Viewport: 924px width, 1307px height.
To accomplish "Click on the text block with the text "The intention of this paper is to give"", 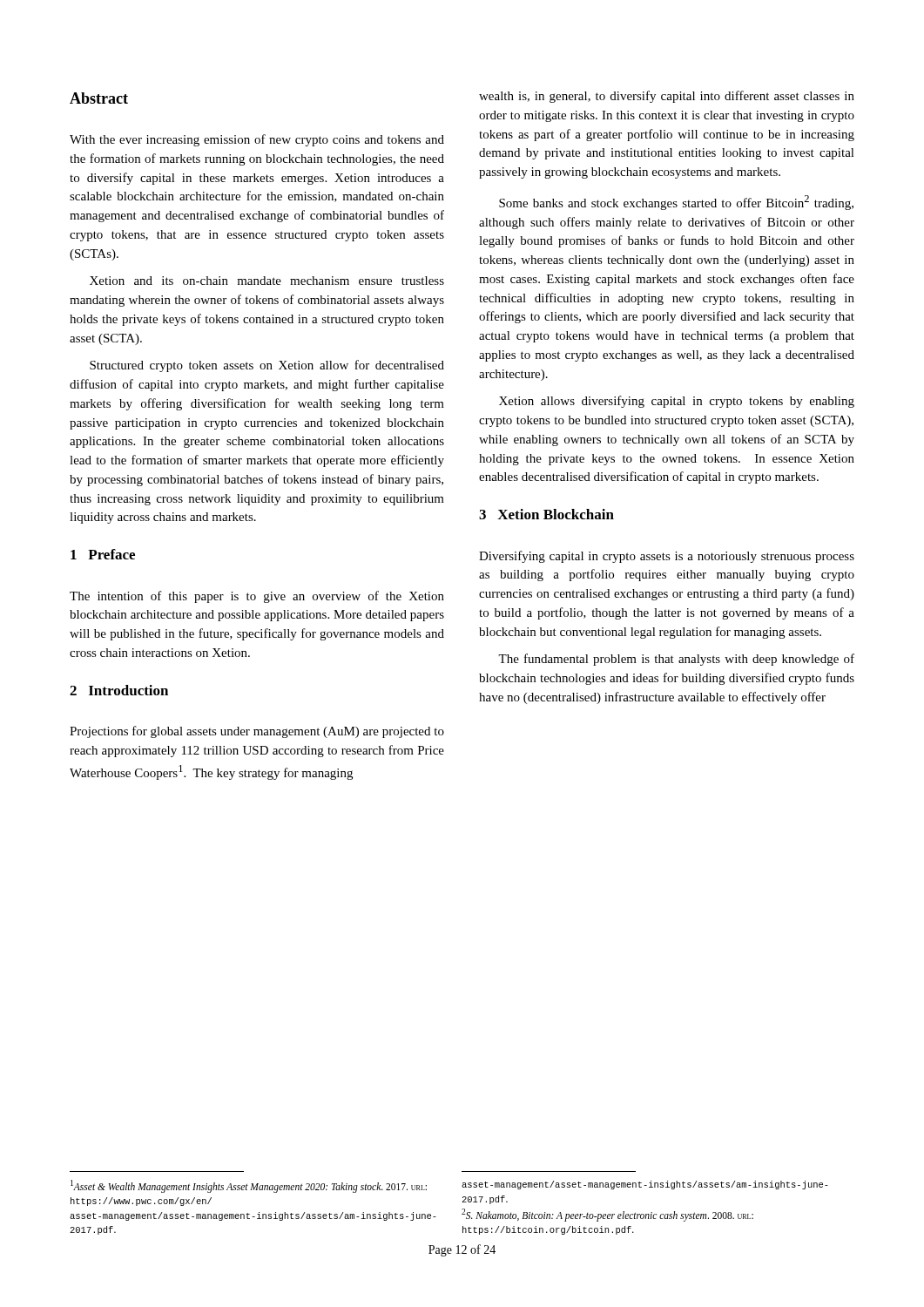I will (257, 625).
